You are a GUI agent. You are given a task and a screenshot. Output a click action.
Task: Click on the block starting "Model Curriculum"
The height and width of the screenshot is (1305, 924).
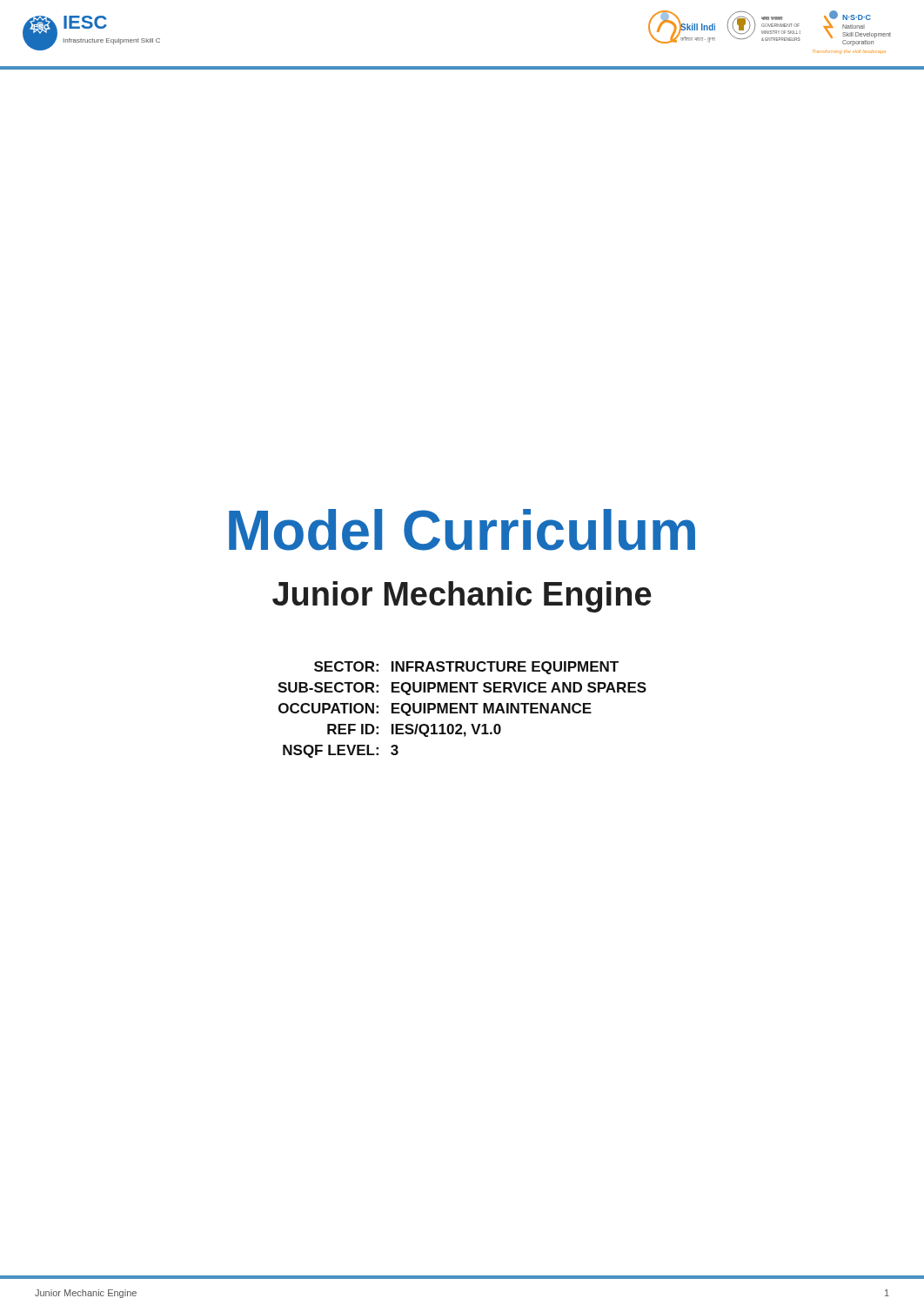click(x=462, y=531)
